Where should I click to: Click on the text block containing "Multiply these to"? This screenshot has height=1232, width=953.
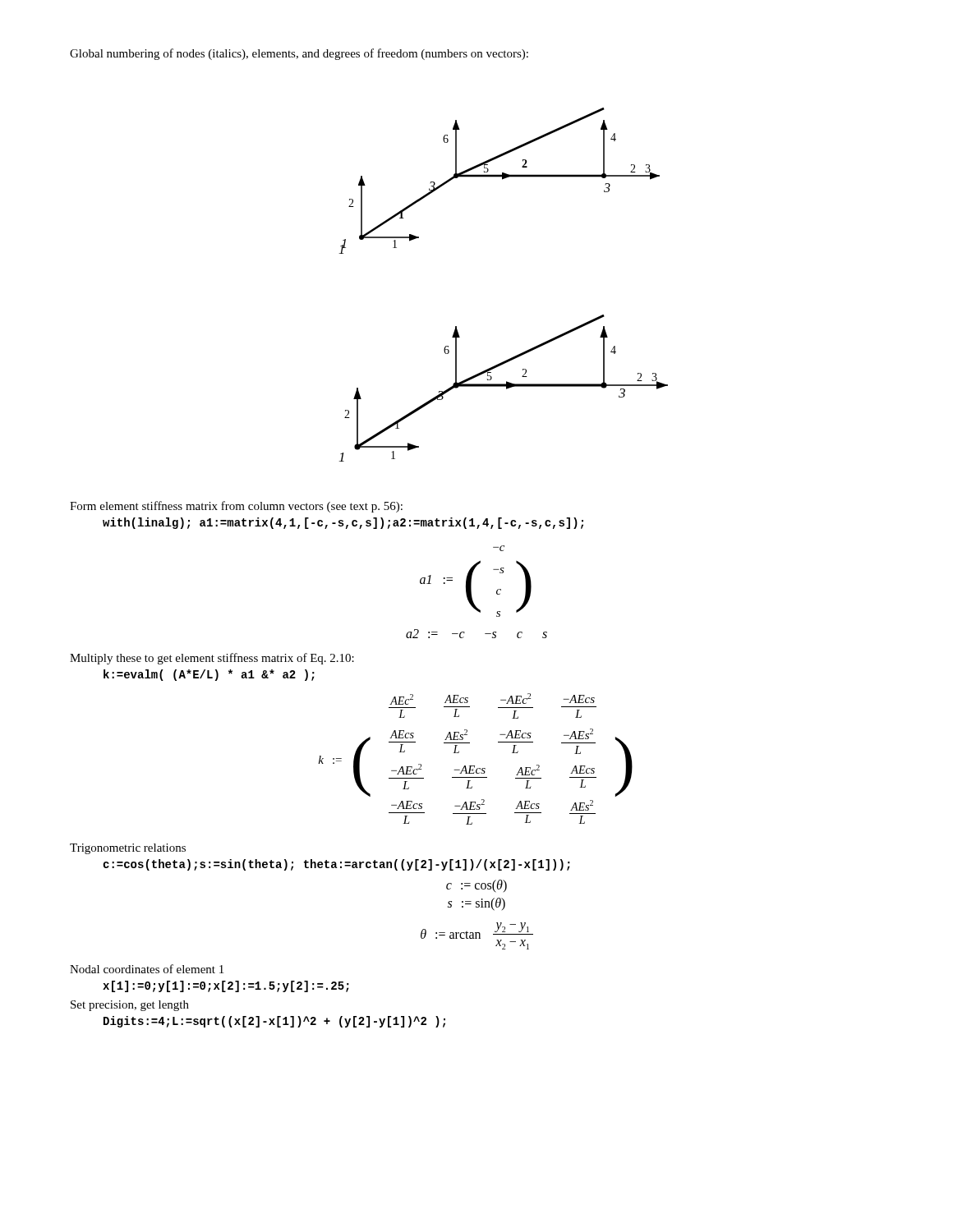(x=212, y=658)
